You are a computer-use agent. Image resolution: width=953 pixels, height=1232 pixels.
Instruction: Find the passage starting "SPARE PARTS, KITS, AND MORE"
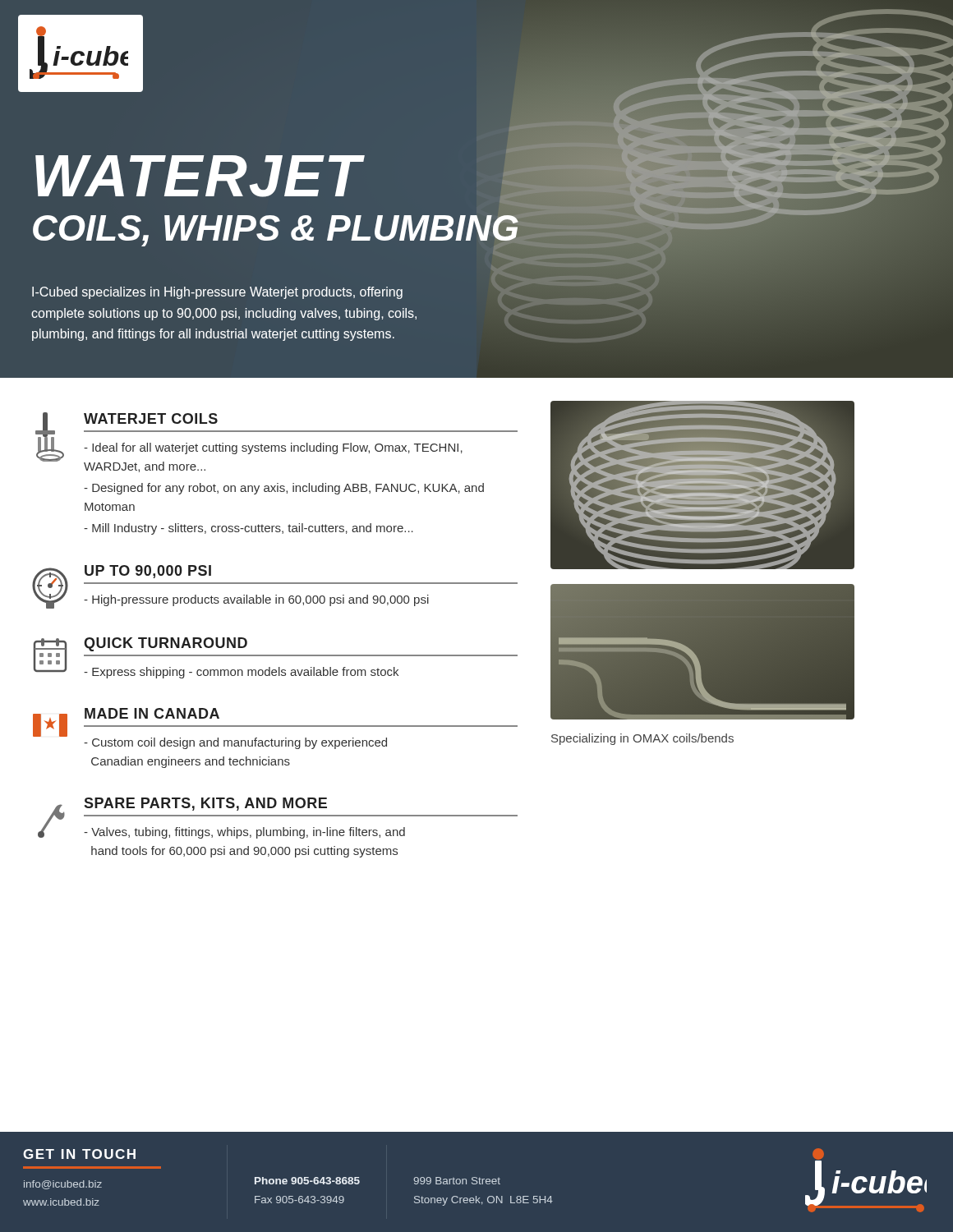206,803
